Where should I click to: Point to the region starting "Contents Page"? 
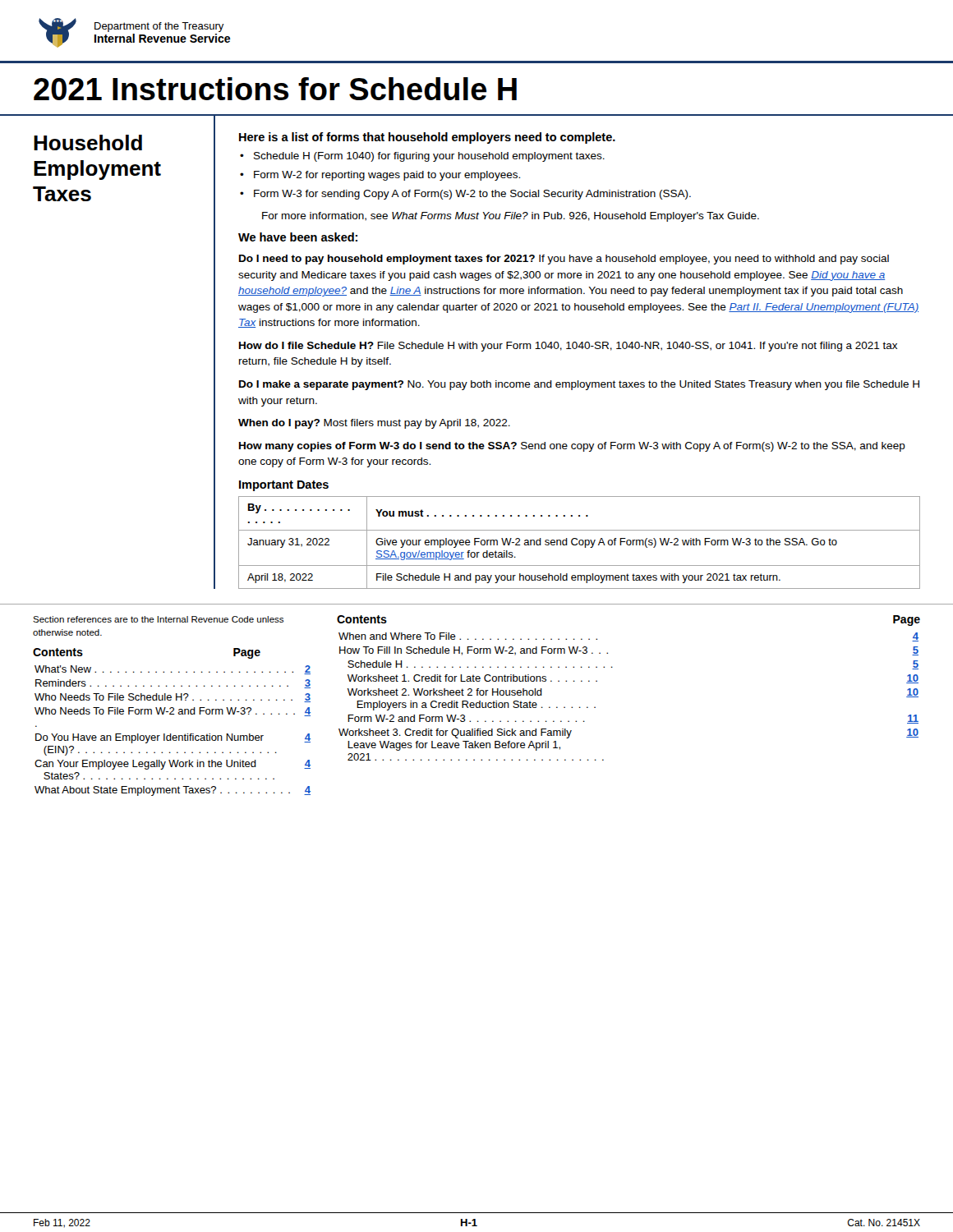(x=66, y=653)
